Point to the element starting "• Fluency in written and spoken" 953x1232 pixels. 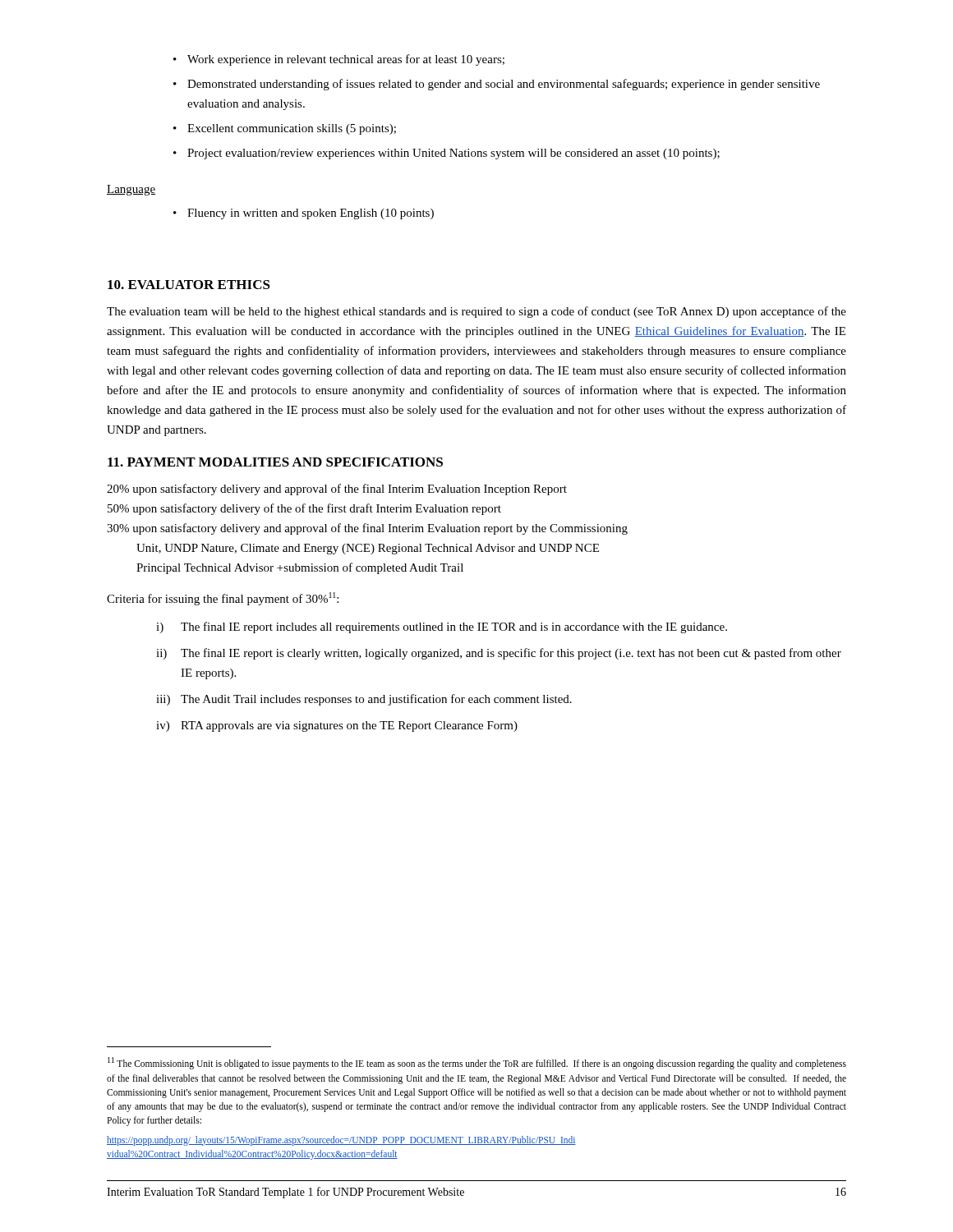tap(303, 213)
